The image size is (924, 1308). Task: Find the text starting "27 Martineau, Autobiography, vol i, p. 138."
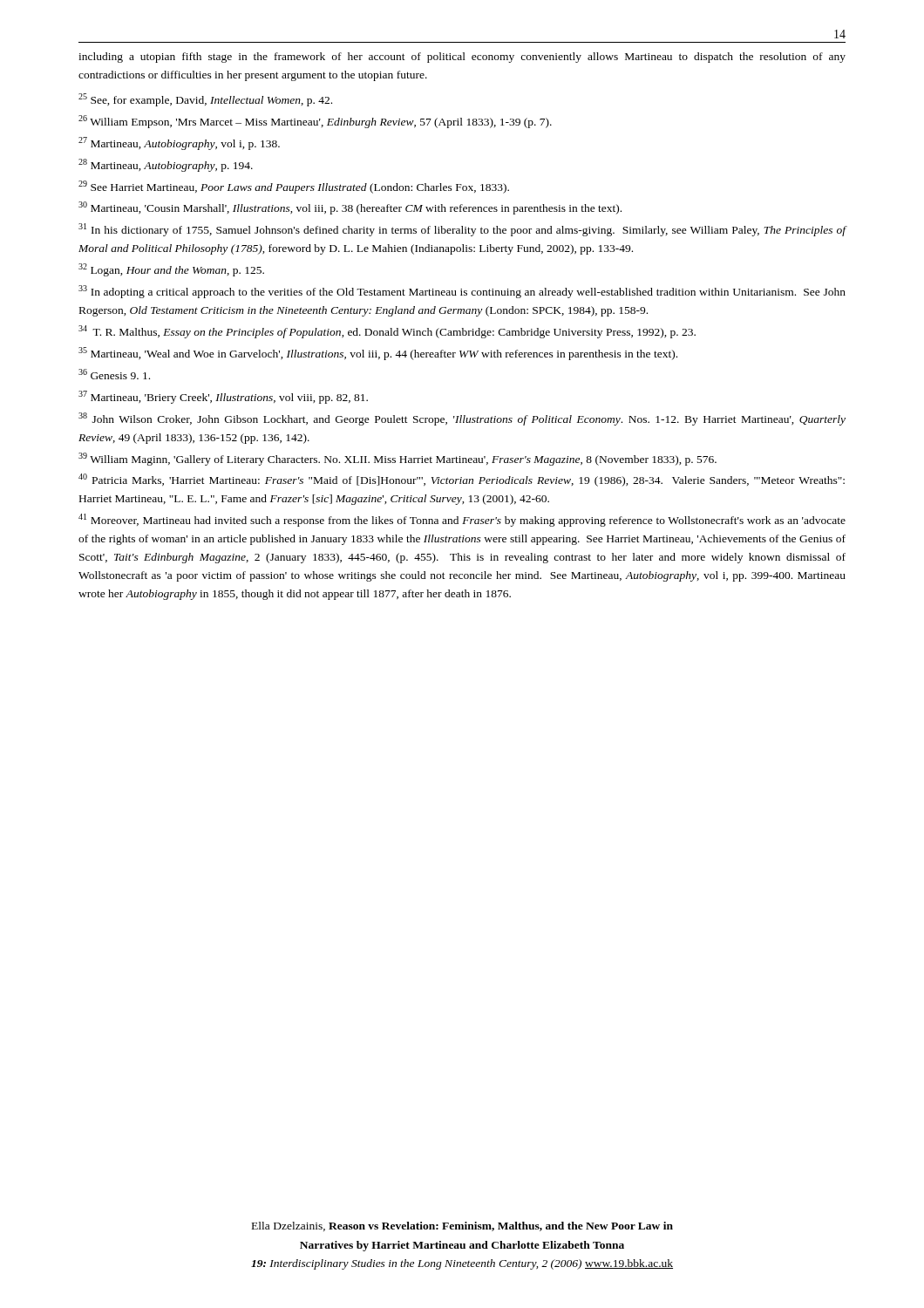pos(179,142)
